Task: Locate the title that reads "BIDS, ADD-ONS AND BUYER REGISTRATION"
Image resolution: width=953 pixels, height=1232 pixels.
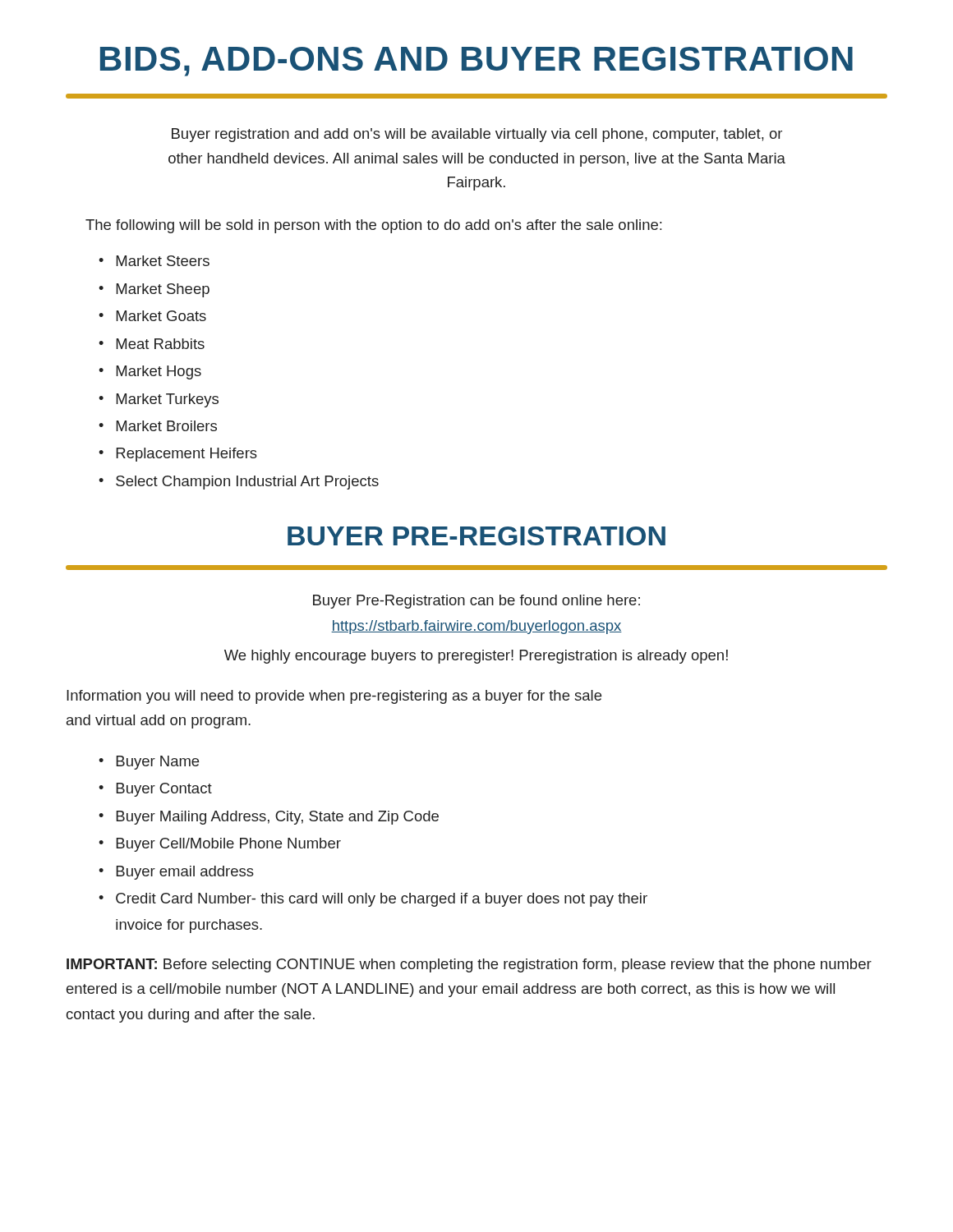Action: pos(476,59)
